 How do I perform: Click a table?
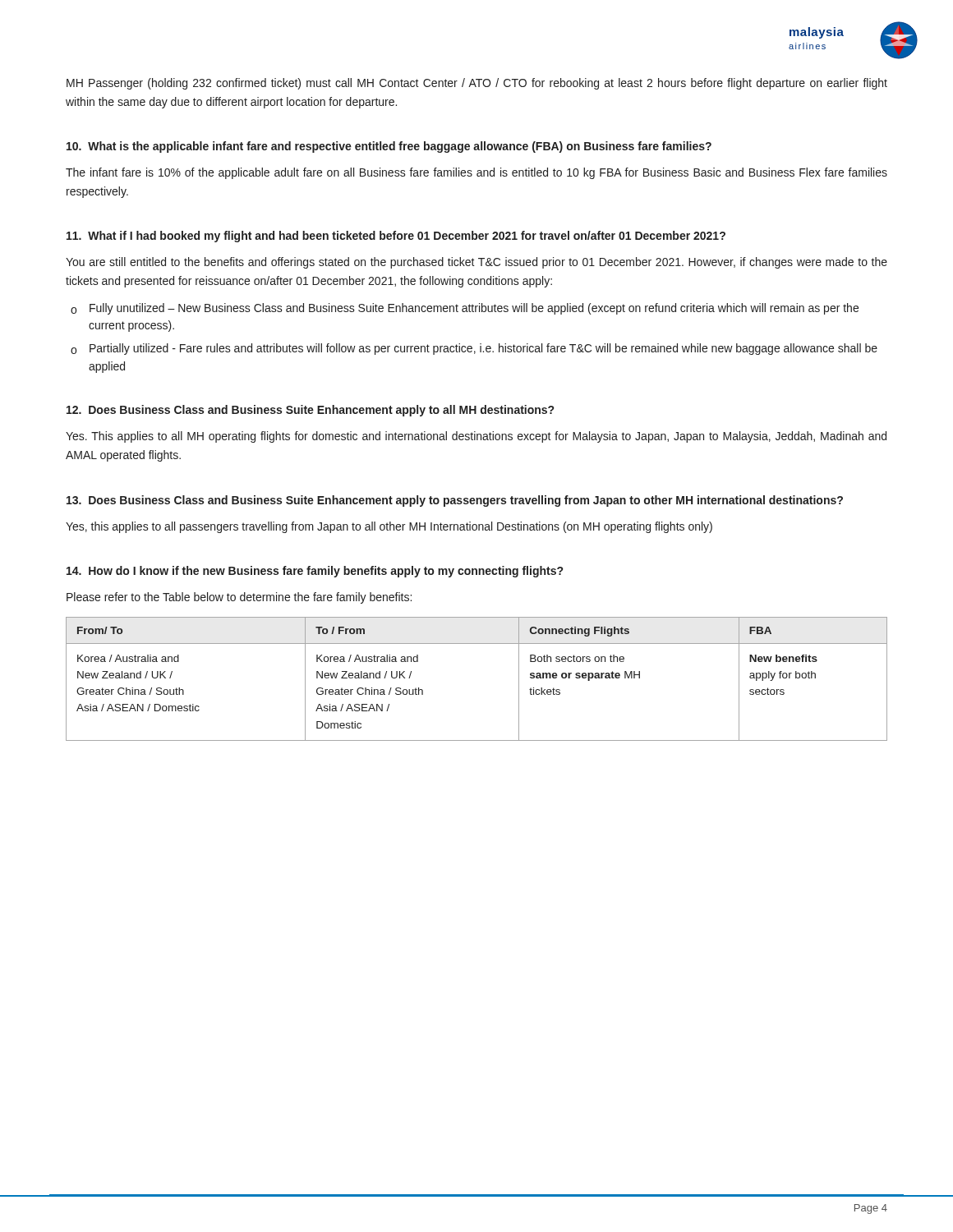476,679
